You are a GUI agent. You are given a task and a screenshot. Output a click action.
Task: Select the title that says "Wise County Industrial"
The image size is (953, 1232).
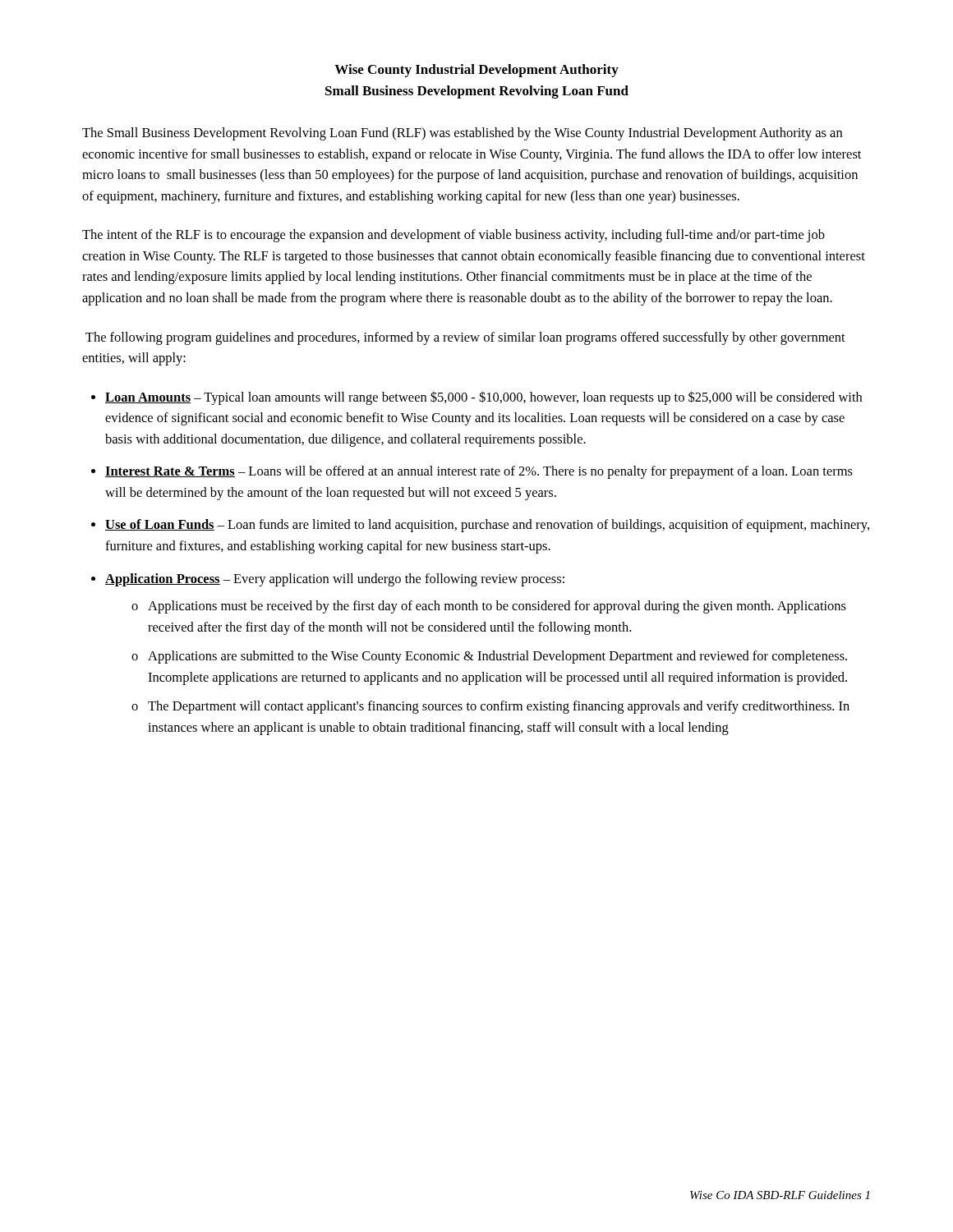476,80
